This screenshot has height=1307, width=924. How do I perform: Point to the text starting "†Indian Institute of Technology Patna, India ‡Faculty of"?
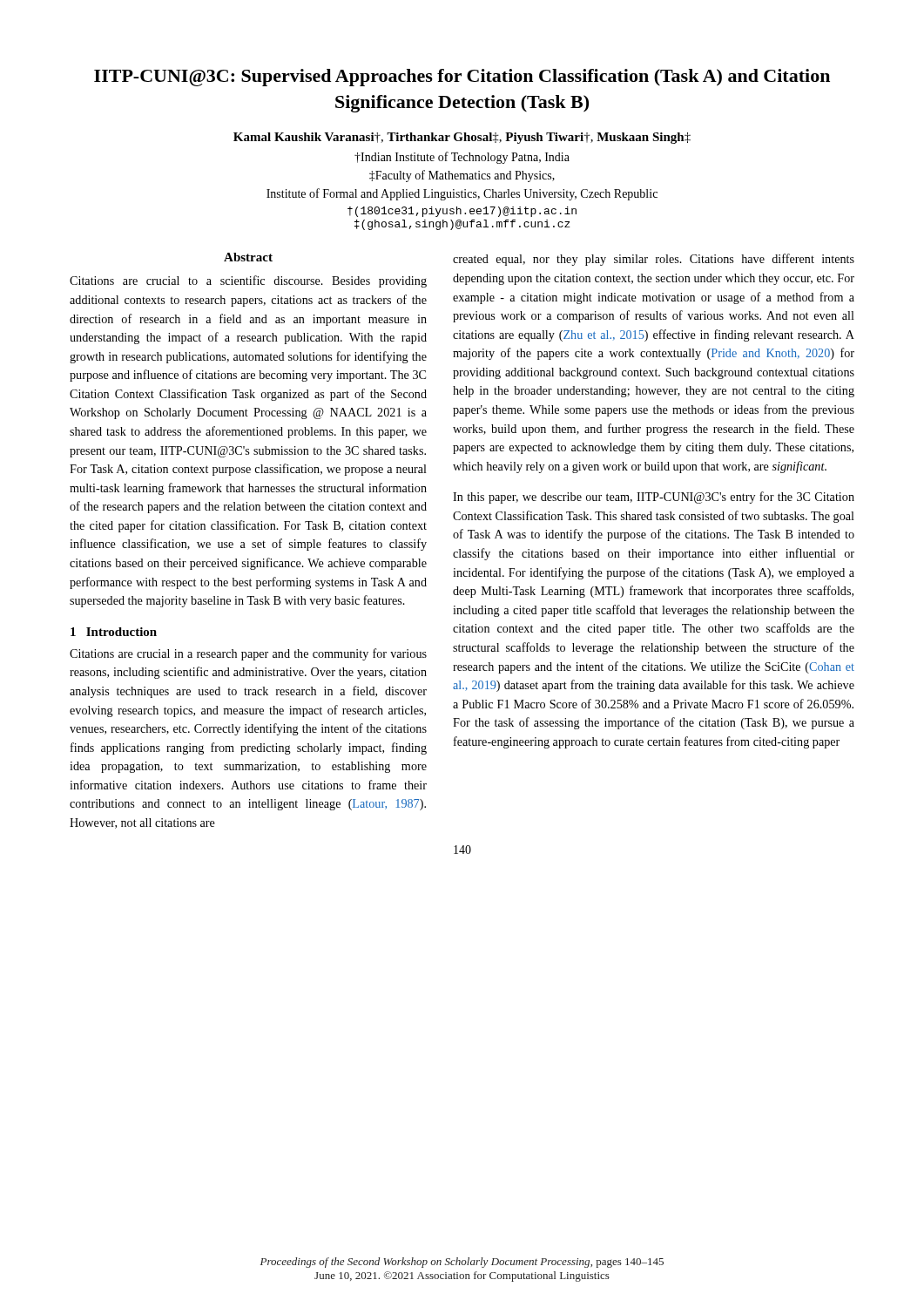coord(462,176)
